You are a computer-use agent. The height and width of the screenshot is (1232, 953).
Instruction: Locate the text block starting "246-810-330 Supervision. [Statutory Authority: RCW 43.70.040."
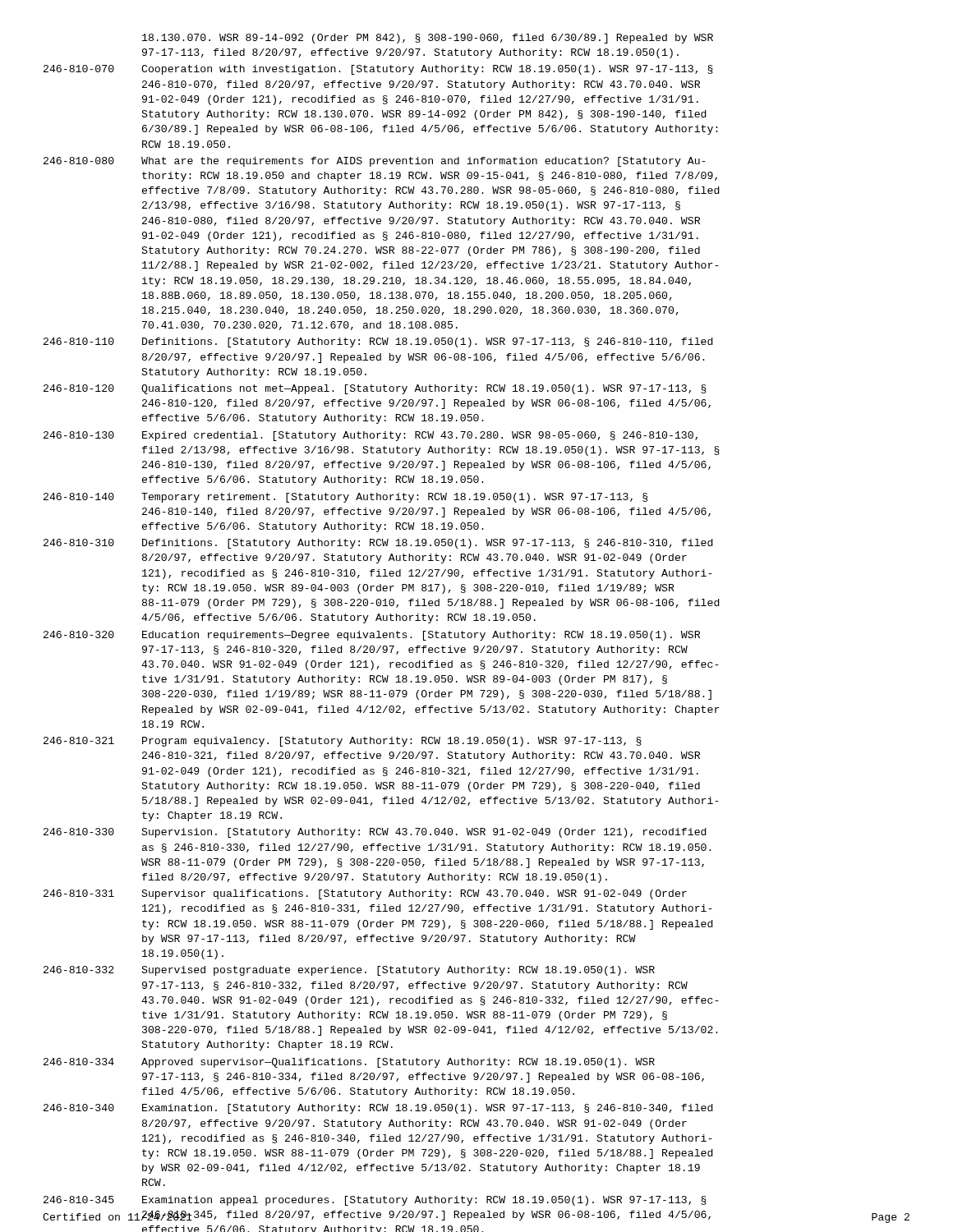click(476, 856)
